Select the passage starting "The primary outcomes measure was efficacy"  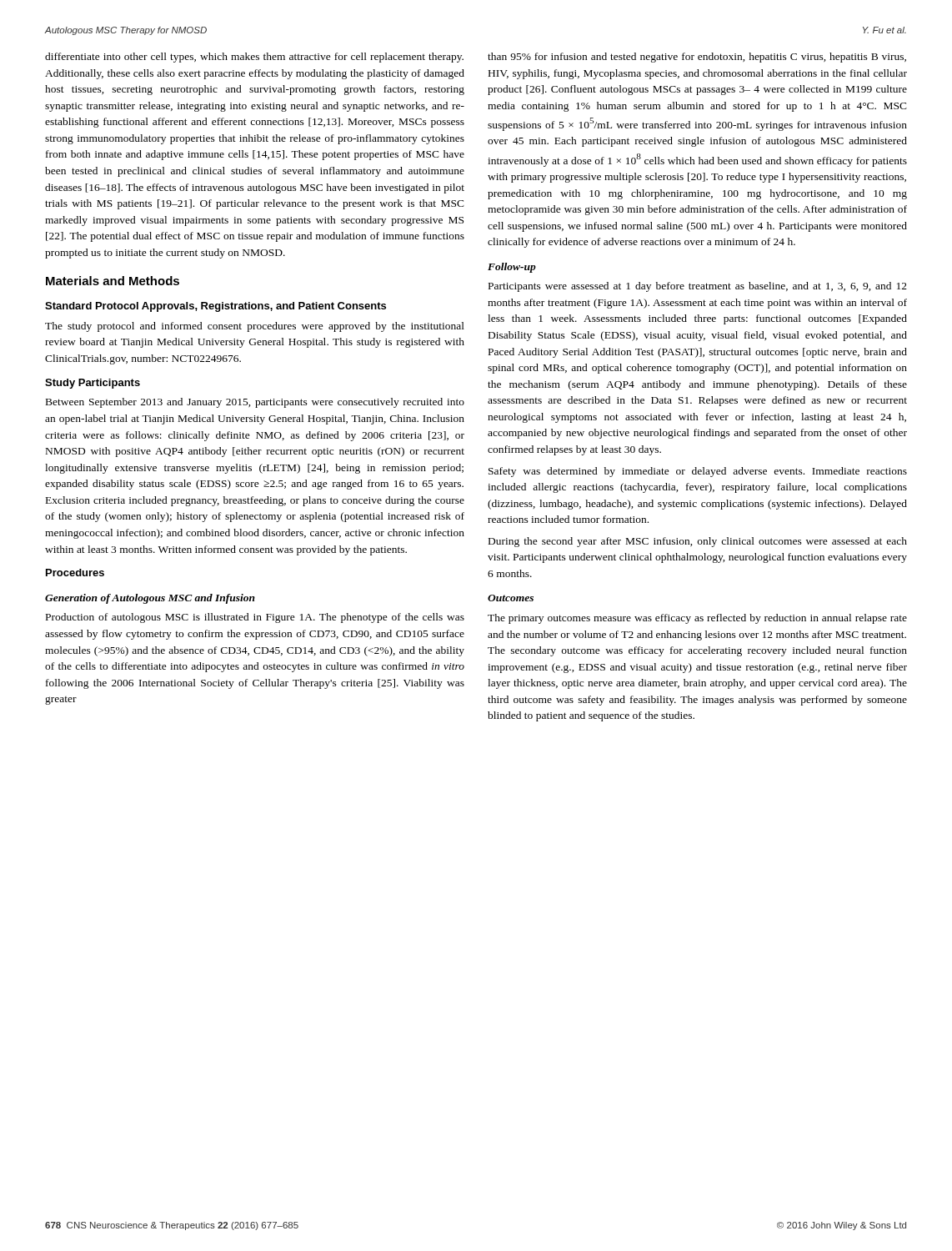point(697,667)
